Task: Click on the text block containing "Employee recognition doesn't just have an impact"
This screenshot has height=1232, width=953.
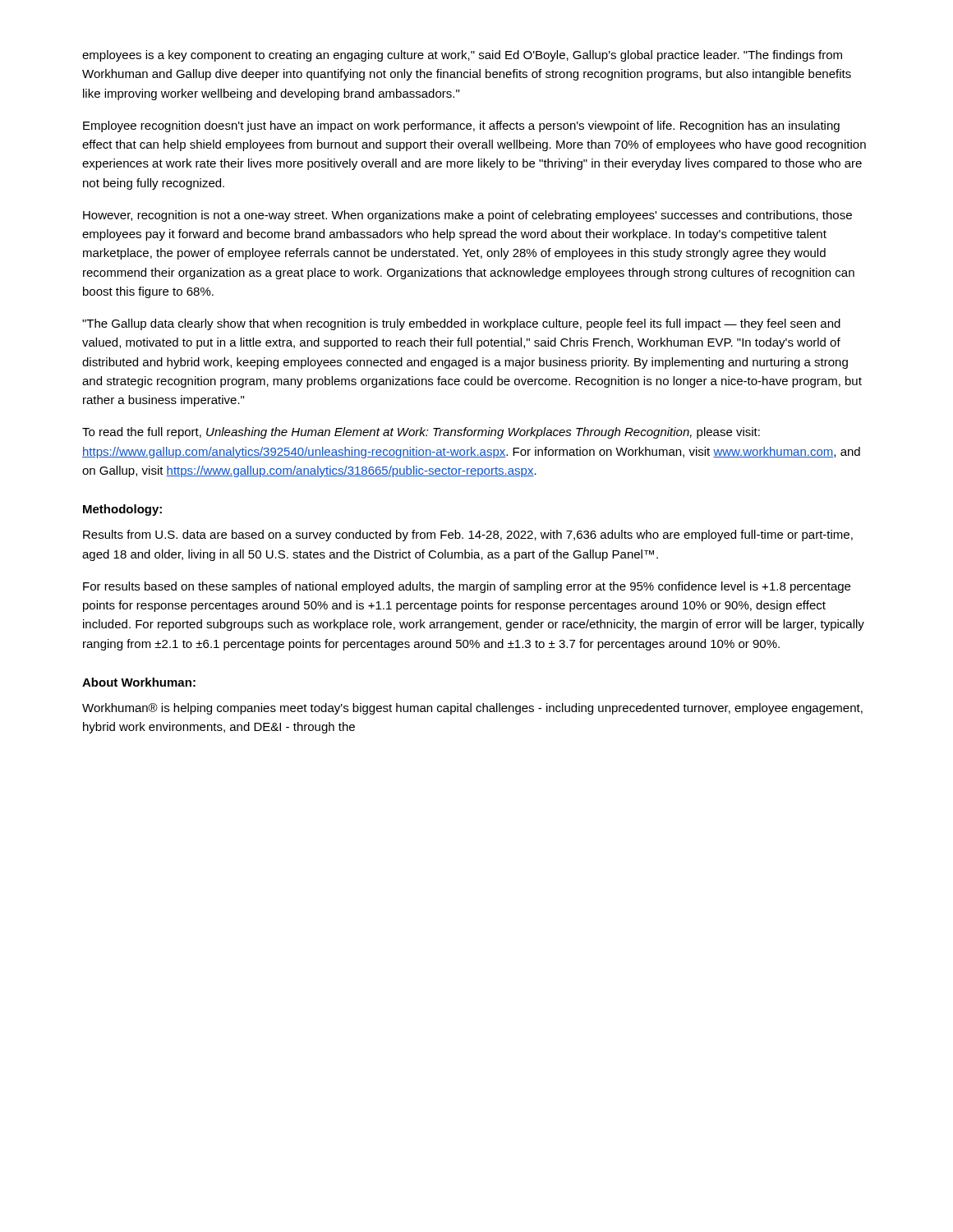Action: (x=474, y=154)
